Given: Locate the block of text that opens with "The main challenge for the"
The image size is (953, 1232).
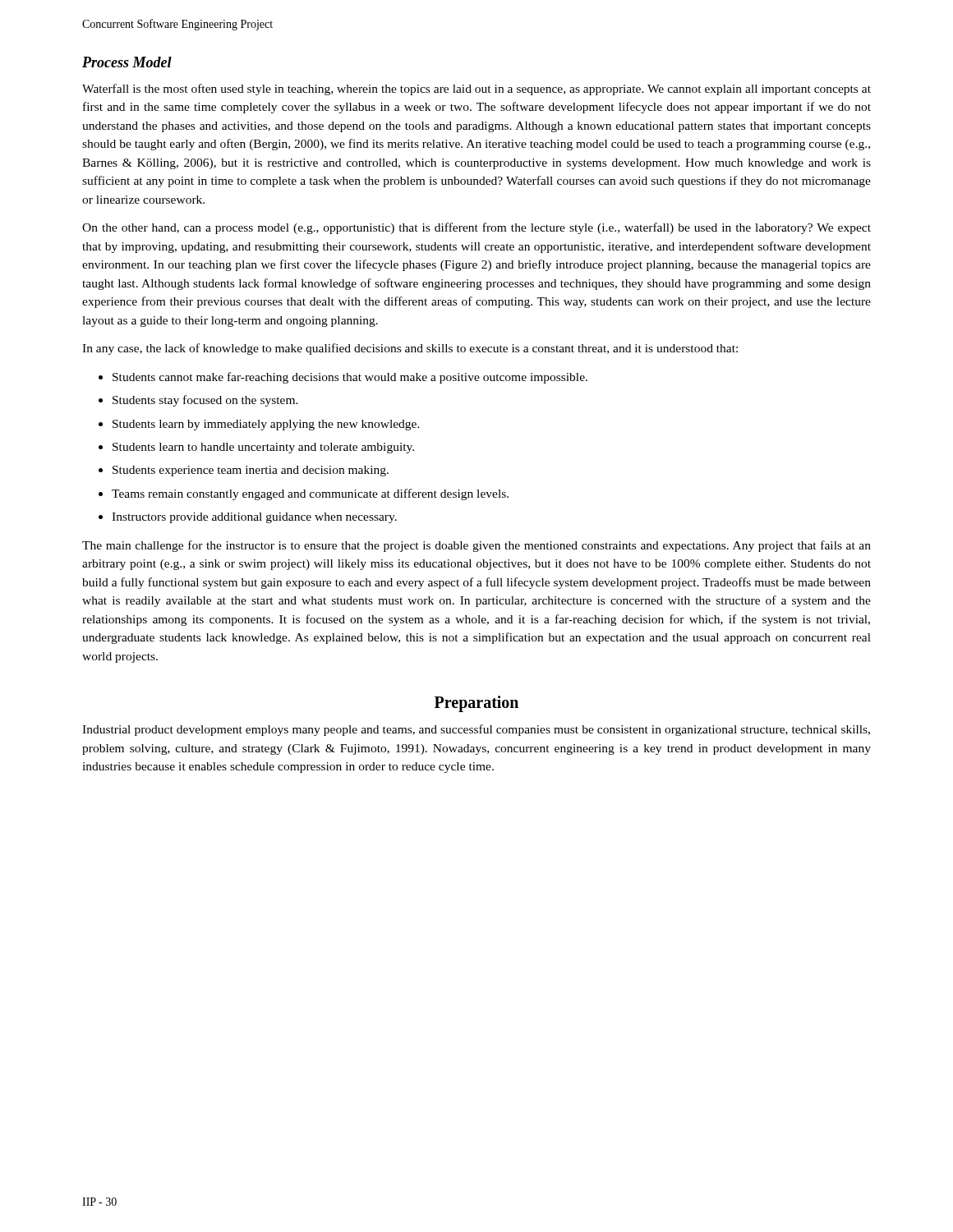Looking at the screenshot, I should tap(476, 601).
